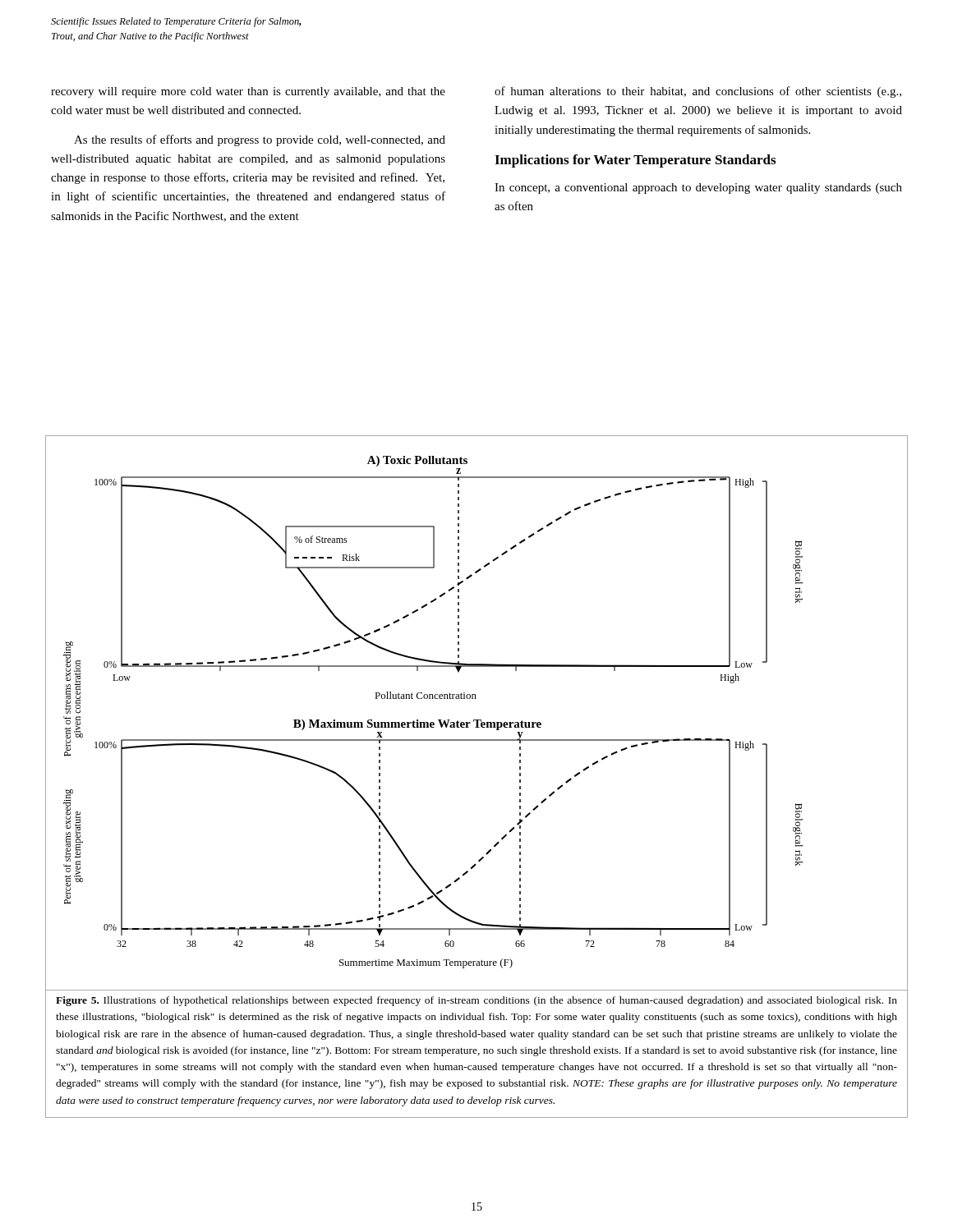Locate the block starting "Implications for Water Temperature Standards"
Screen dimensions: 1232x953
pyautogui.click(x=635, y=160)
